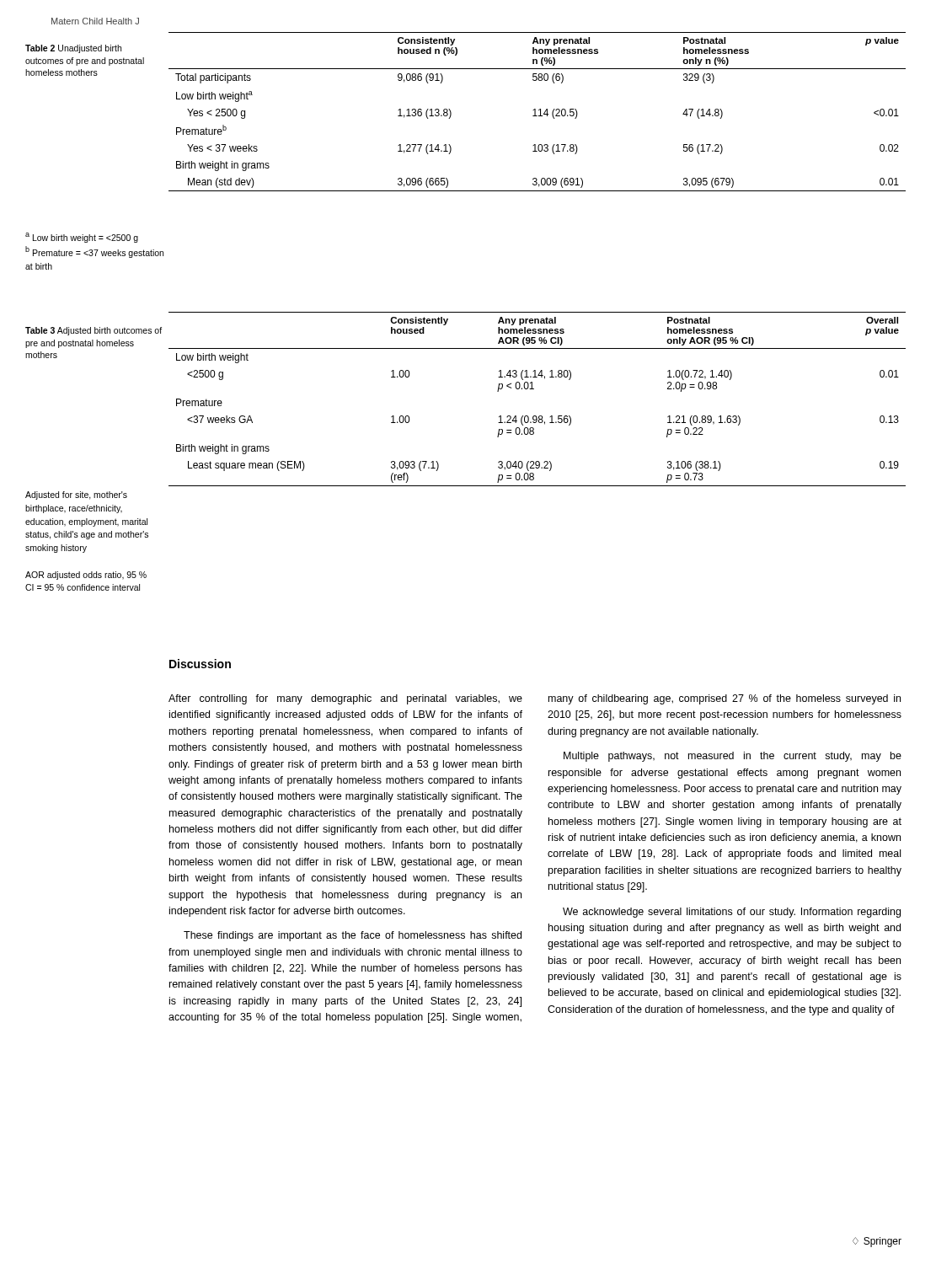Select the table that reads "3,095 (679)"
Screen dimensions: 1264x952
[537, 112]
